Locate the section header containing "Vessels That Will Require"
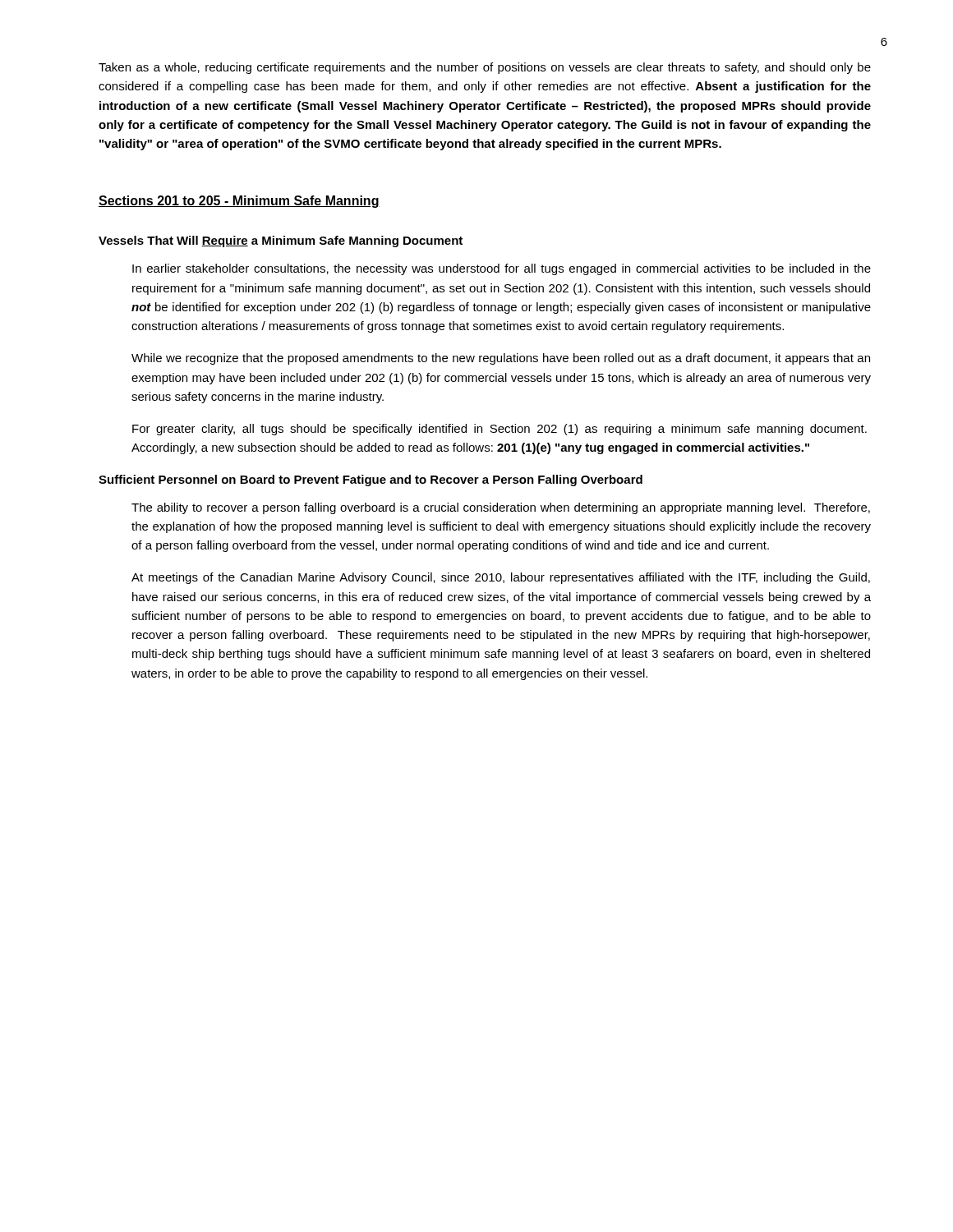Viewport: 953px width, 1232px height. (281, 240)
